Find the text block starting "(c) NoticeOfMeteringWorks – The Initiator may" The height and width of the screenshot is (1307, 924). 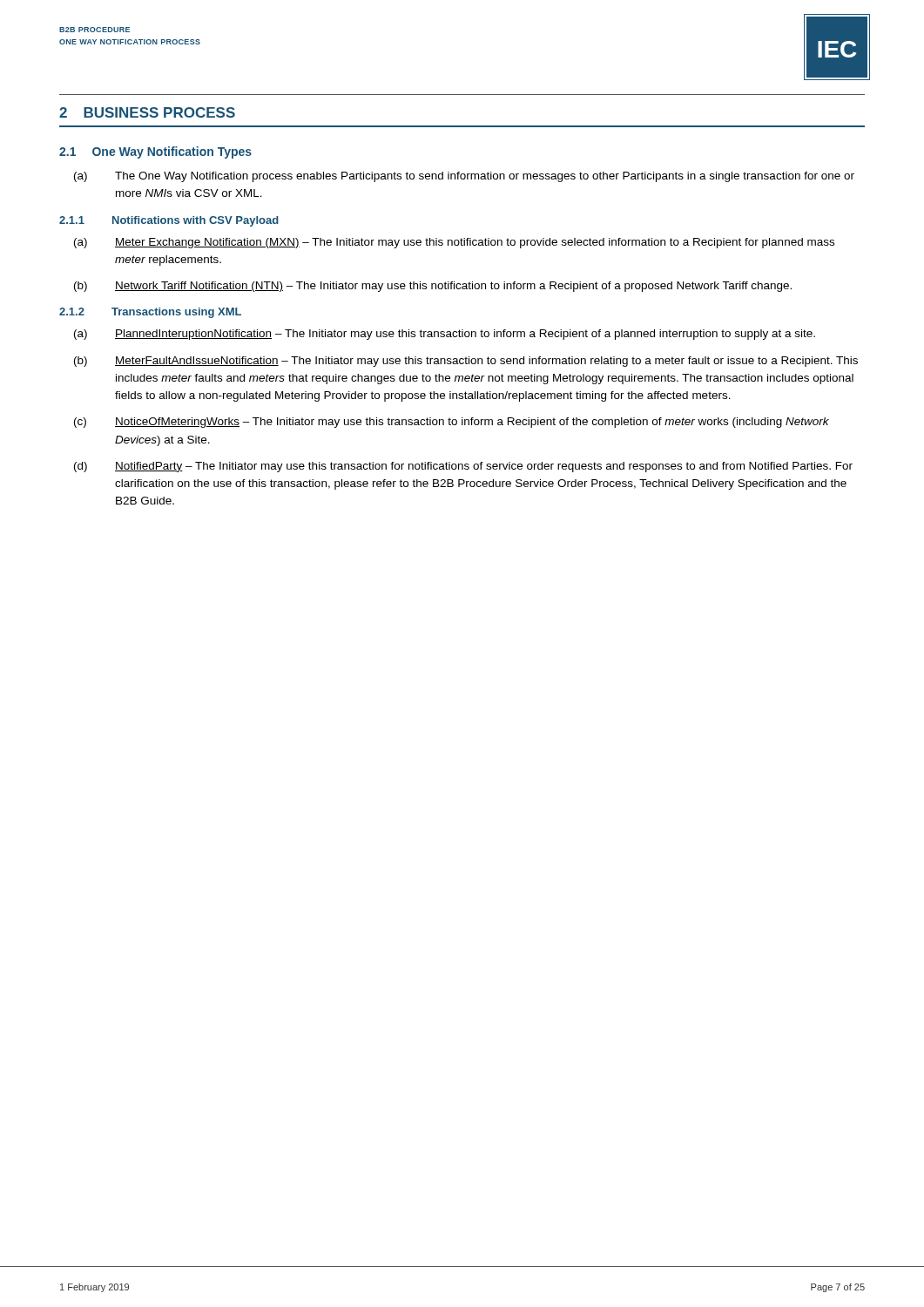462,431
